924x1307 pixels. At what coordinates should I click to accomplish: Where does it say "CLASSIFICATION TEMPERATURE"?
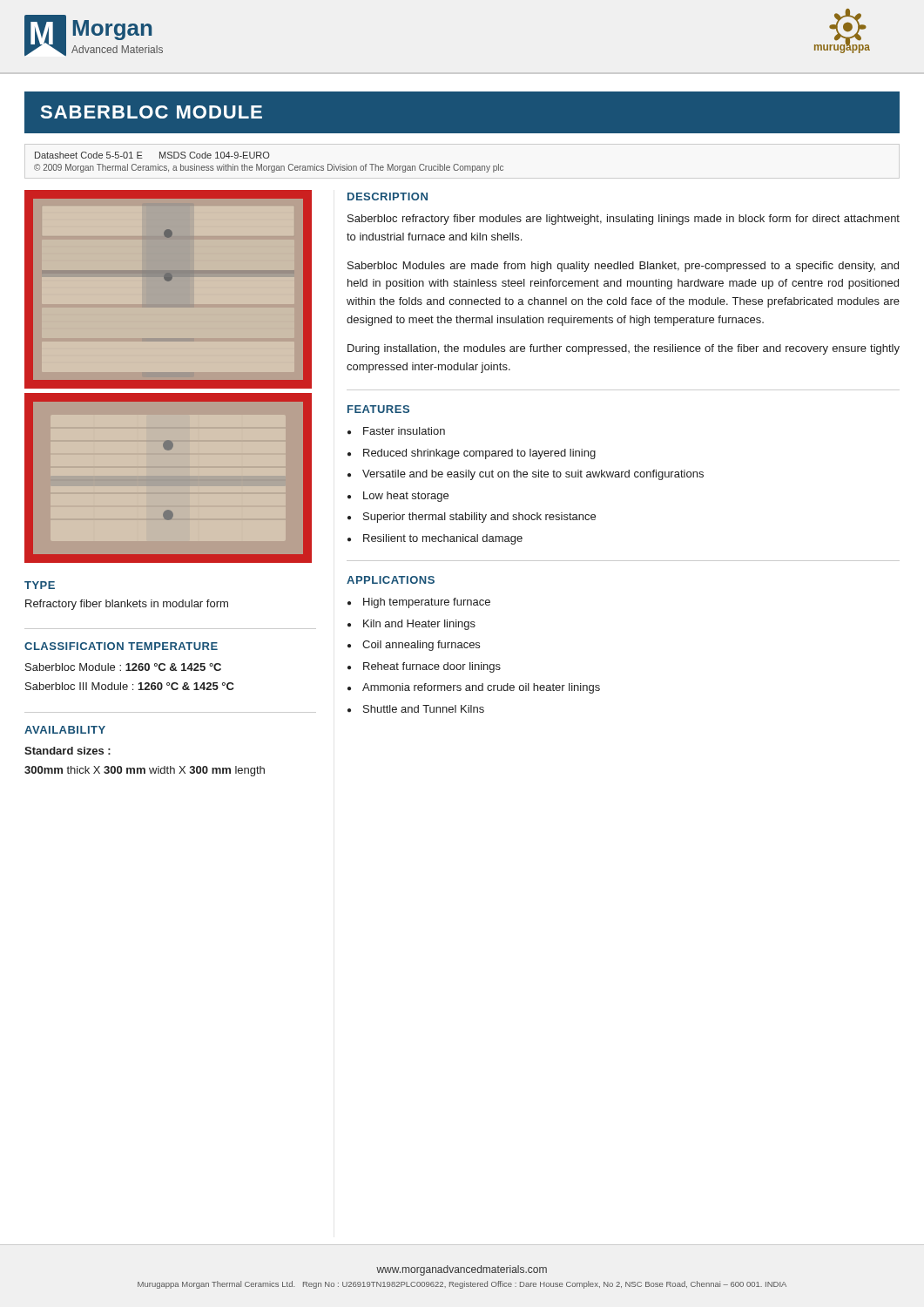(x=121, y=646)
